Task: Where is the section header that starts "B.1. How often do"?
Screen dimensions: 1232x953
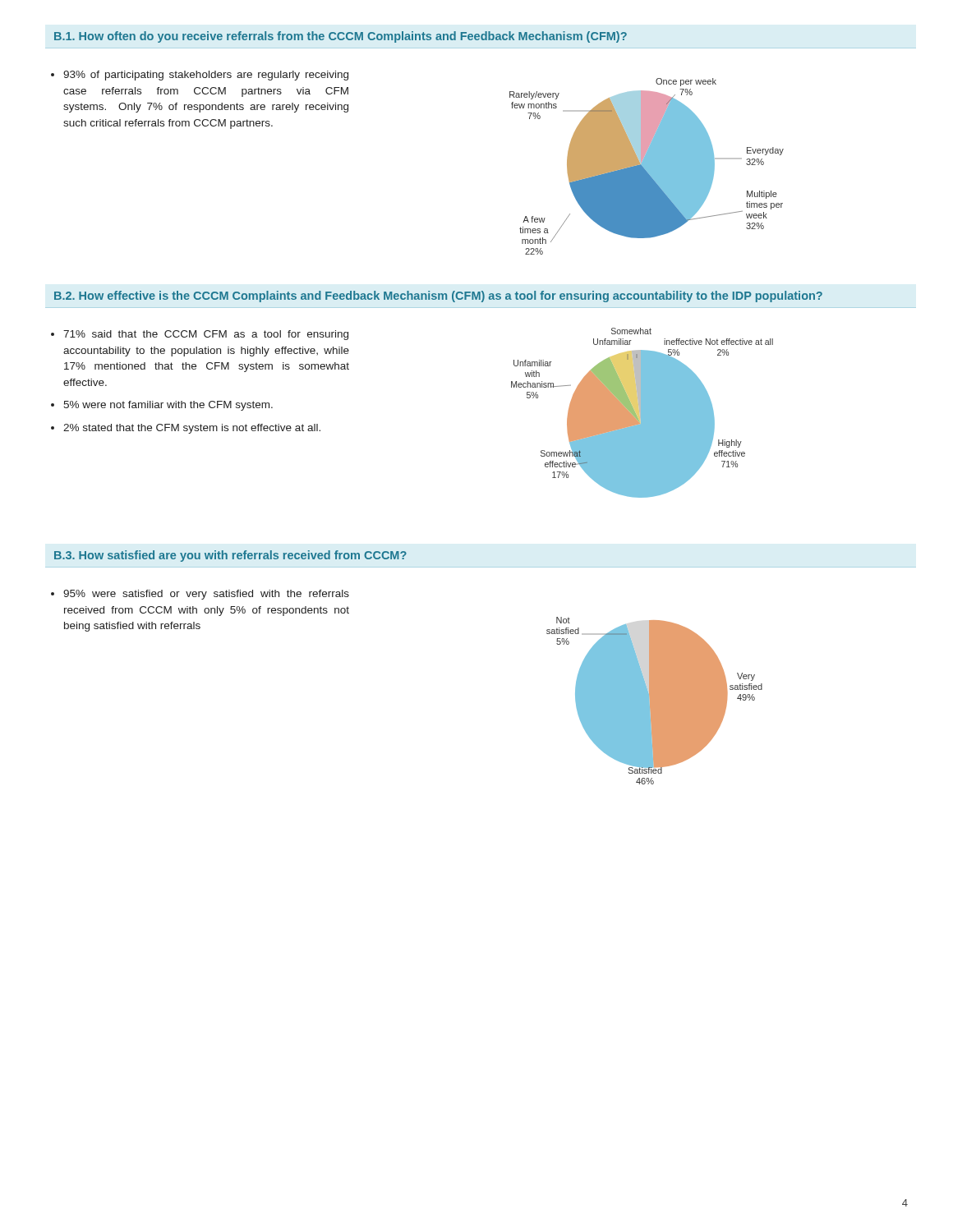Action: pyautogui.click(x=340, y=36)
